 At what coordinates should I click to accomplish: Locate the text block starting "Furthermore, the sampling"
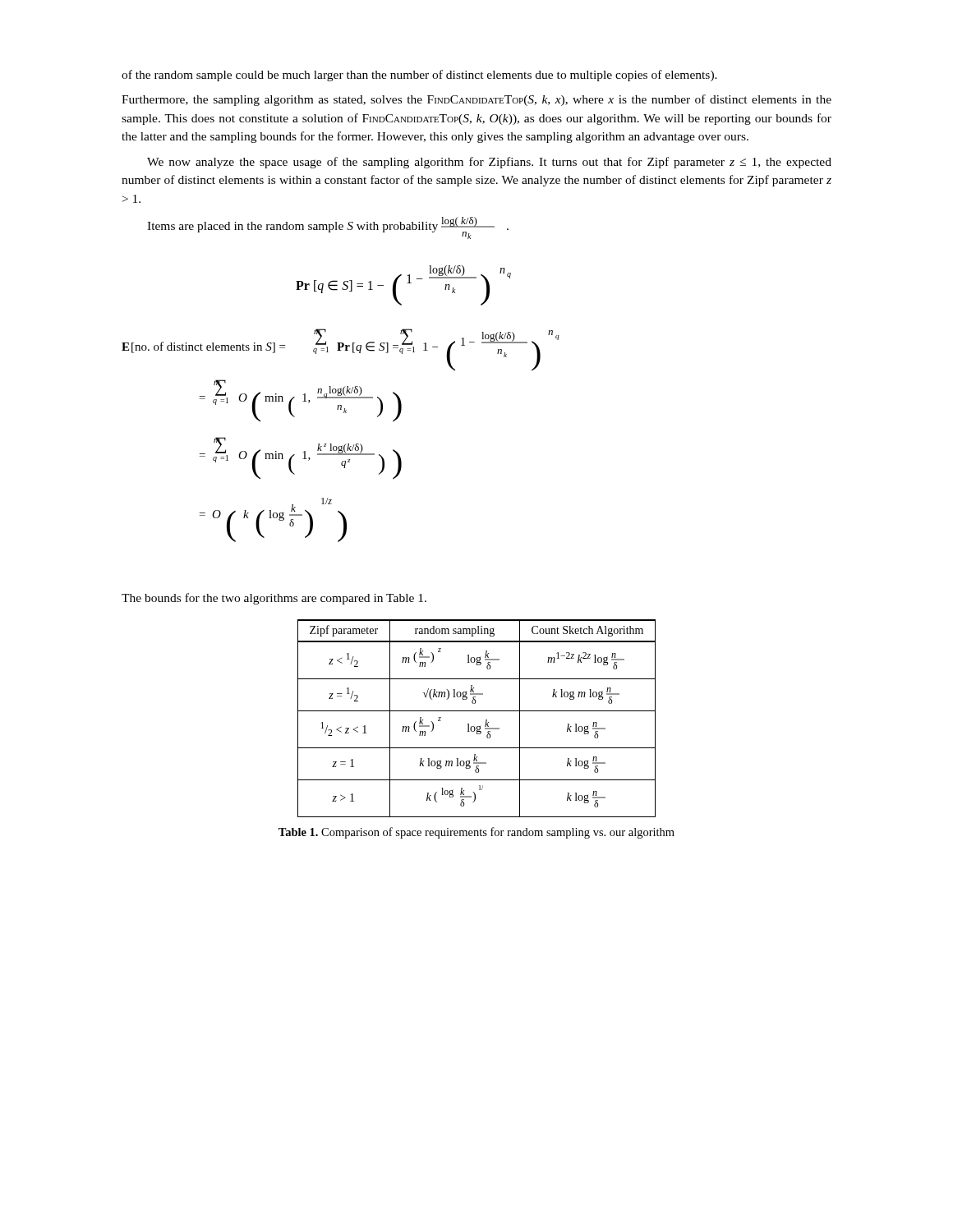pyautogui.click(x=476, y=118)
